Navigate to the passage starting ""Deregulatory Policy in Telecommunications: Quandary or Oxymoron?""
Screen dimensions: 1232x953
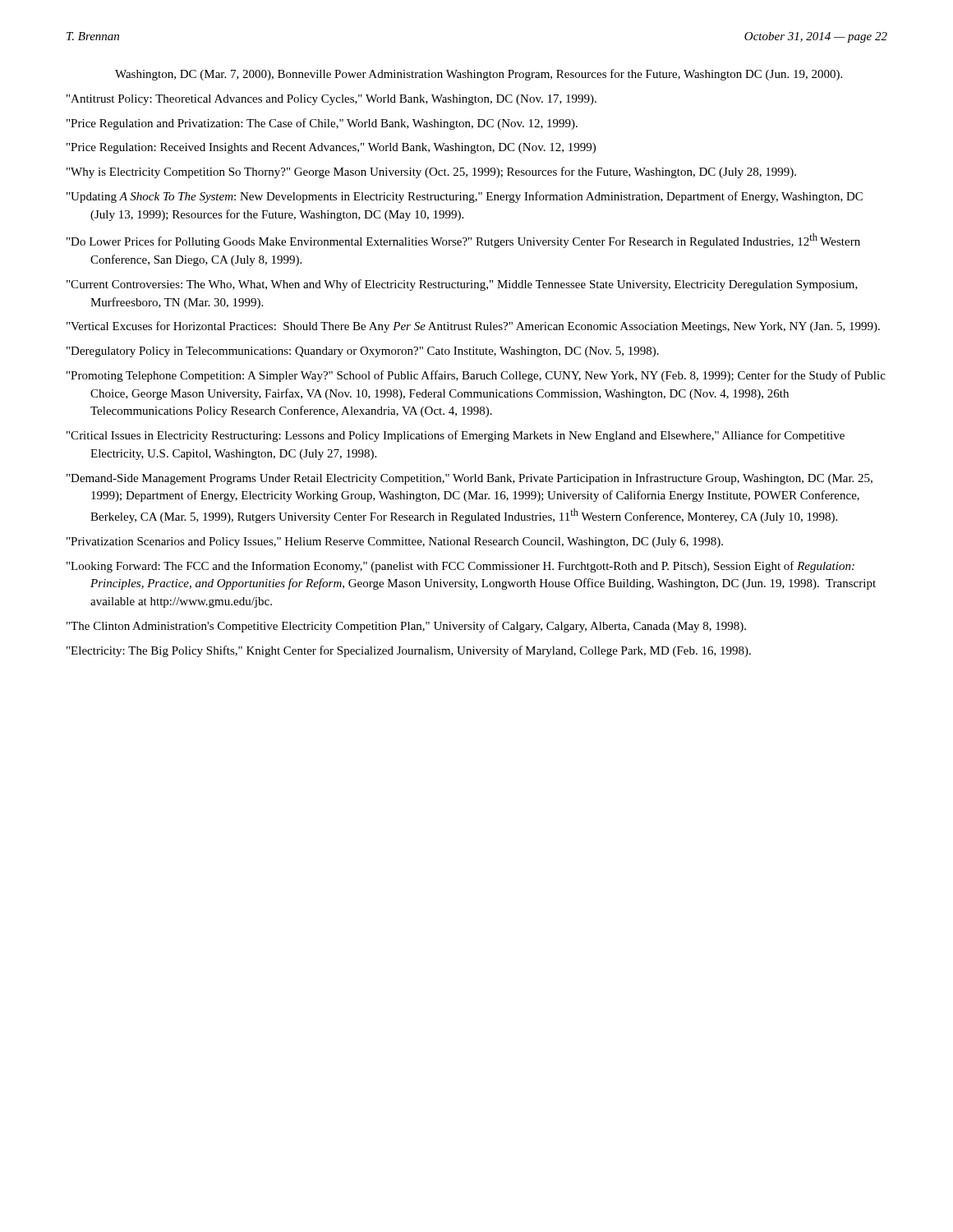363,351
